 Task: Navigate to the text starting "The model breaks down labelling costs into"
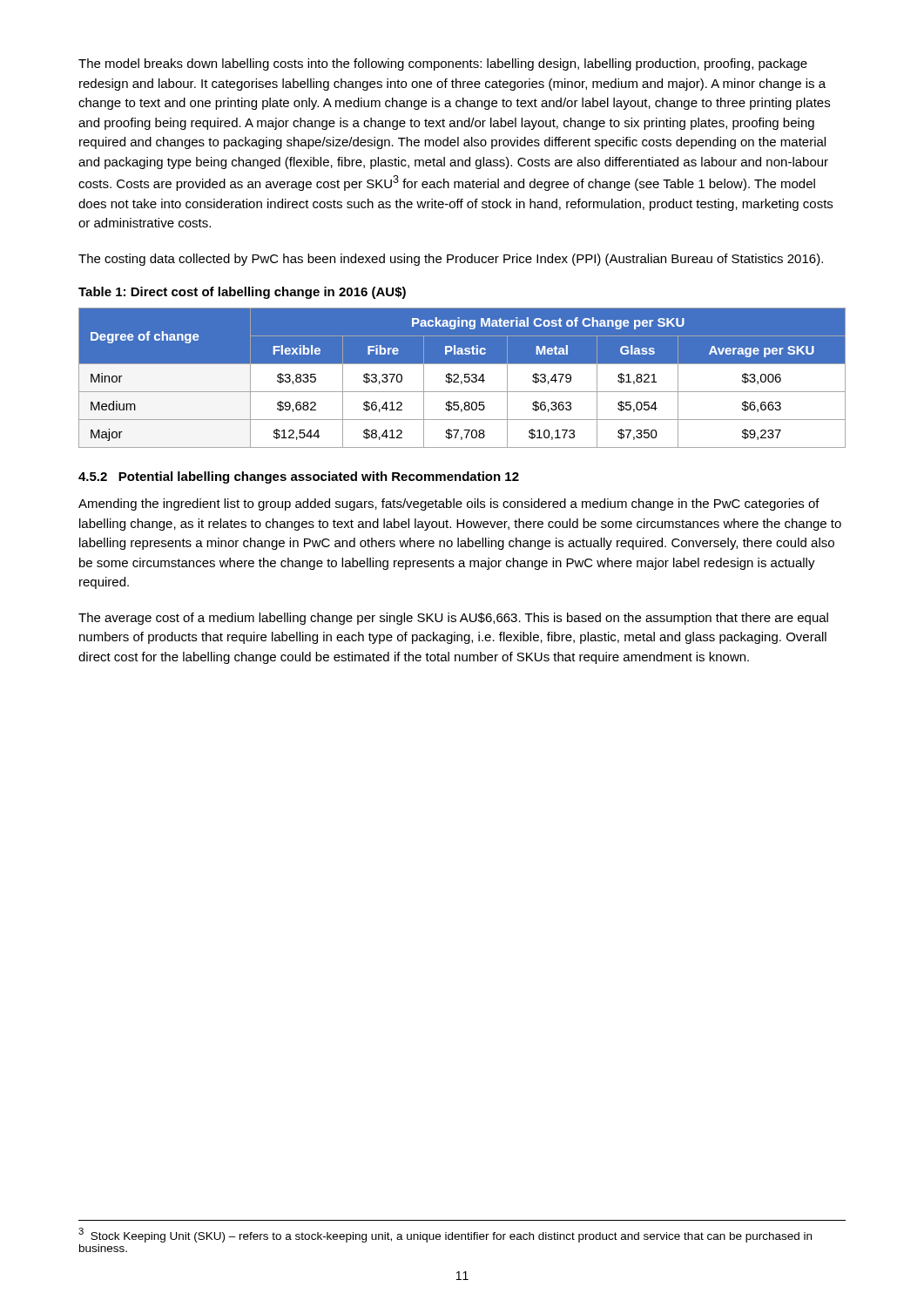click(456, 143)
